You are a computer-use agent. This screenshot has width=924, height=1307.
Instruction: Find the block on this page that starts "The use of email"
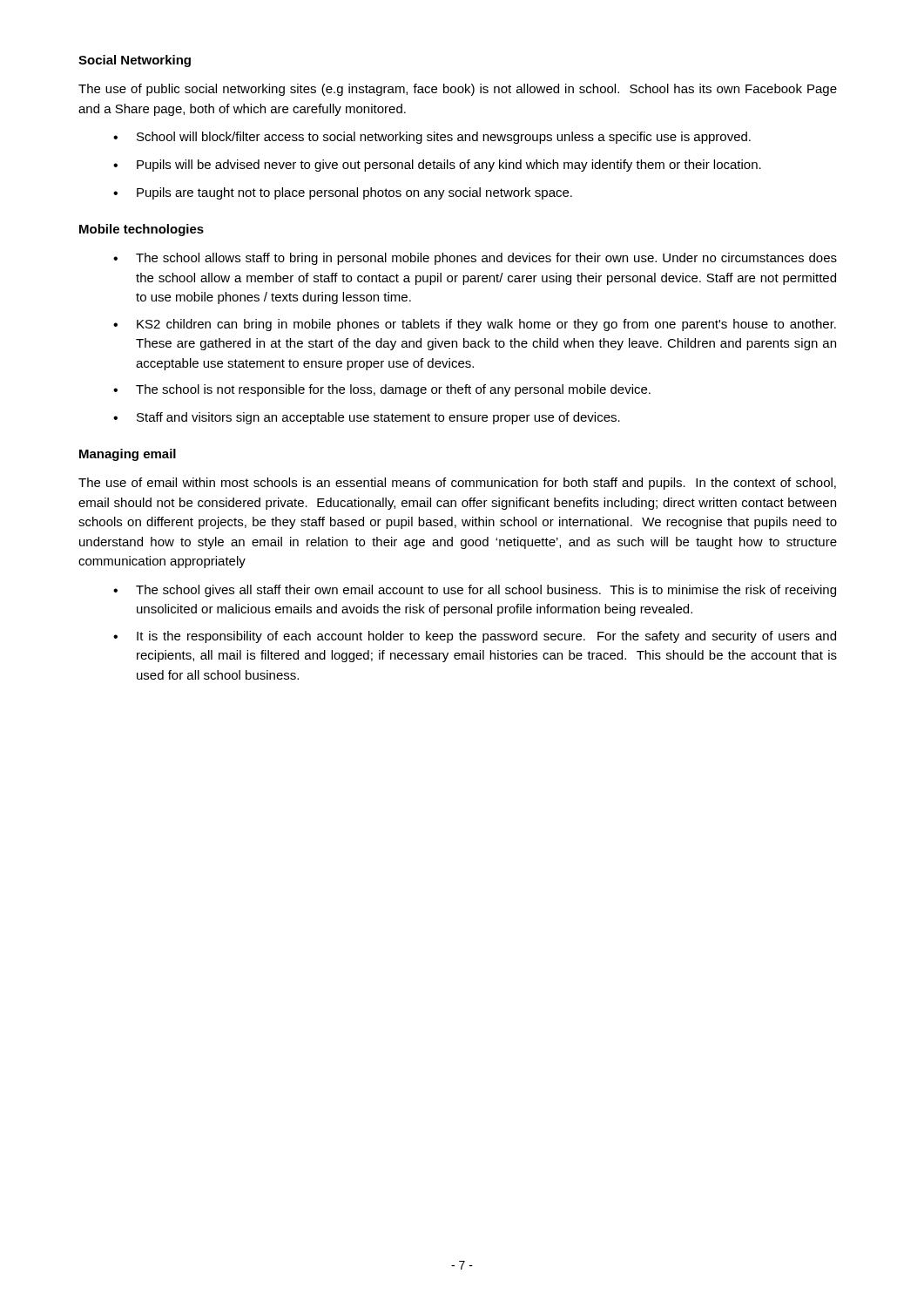pos(458,521)
